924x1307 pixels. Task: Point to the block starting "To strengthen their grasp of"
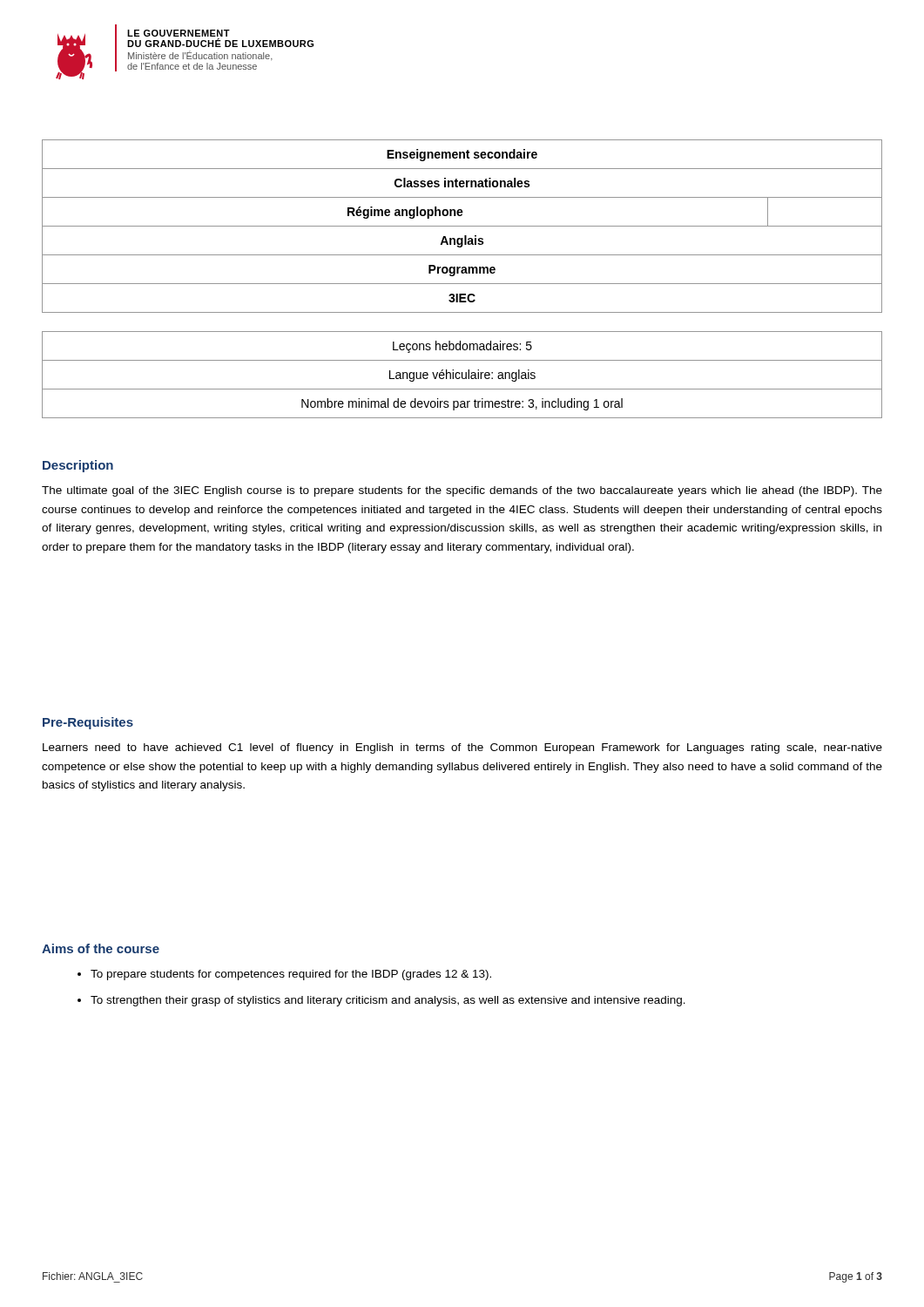pos(486,1000)
